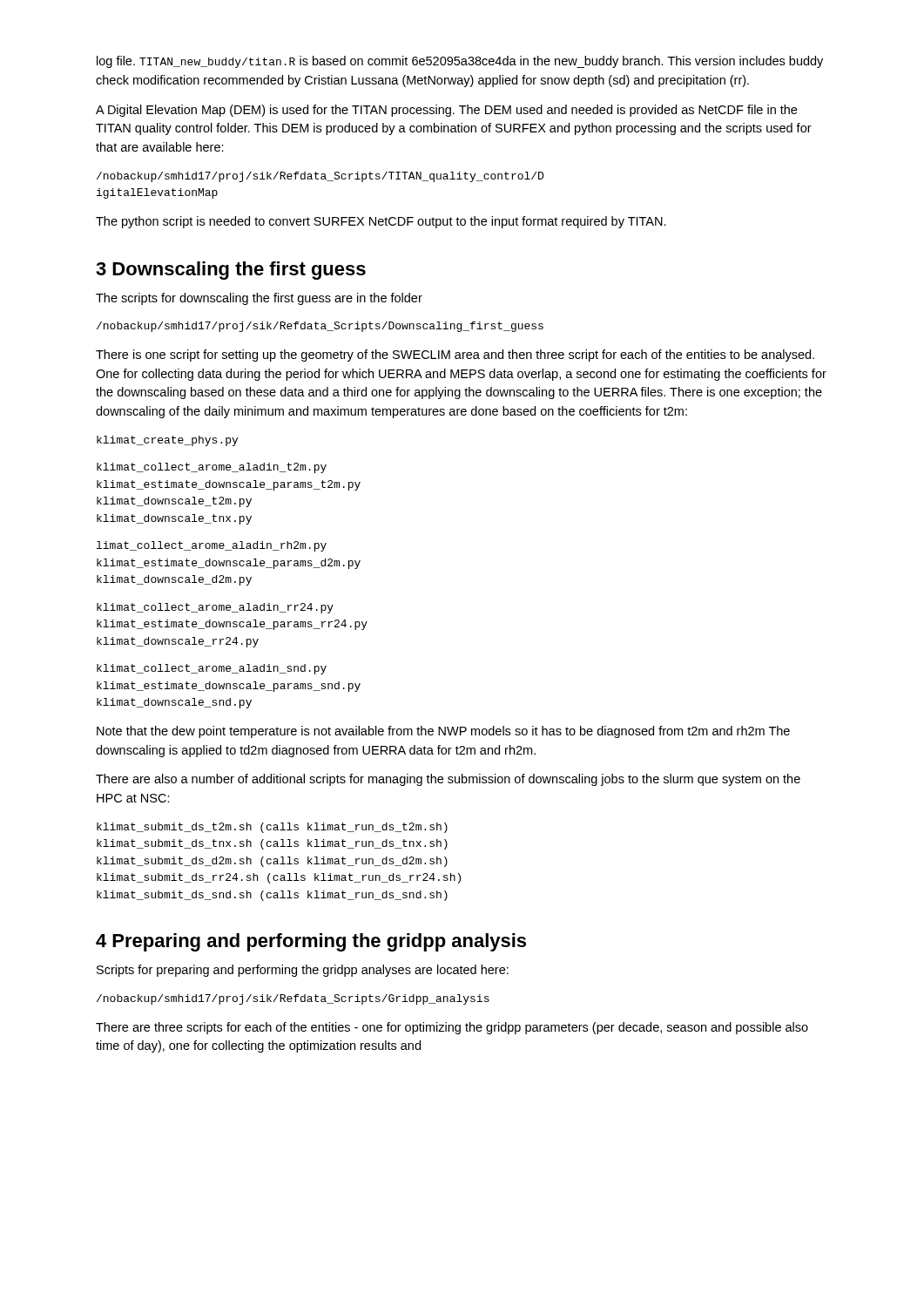Locate the text block containing "Scripts for preparing and performing the gridpp"

coord(462,971)
